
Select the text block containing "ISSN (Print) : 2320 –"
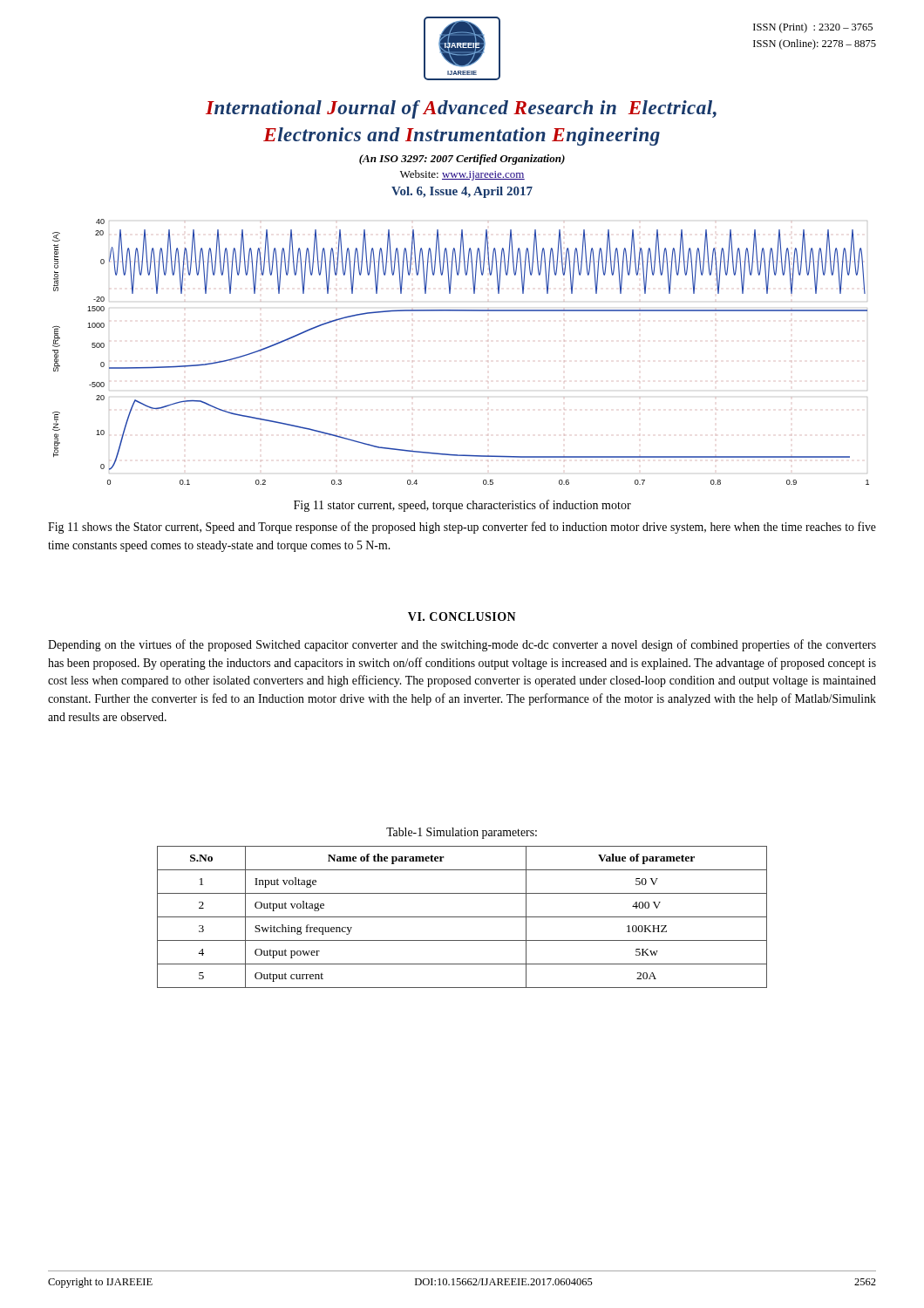click(814, 35)
